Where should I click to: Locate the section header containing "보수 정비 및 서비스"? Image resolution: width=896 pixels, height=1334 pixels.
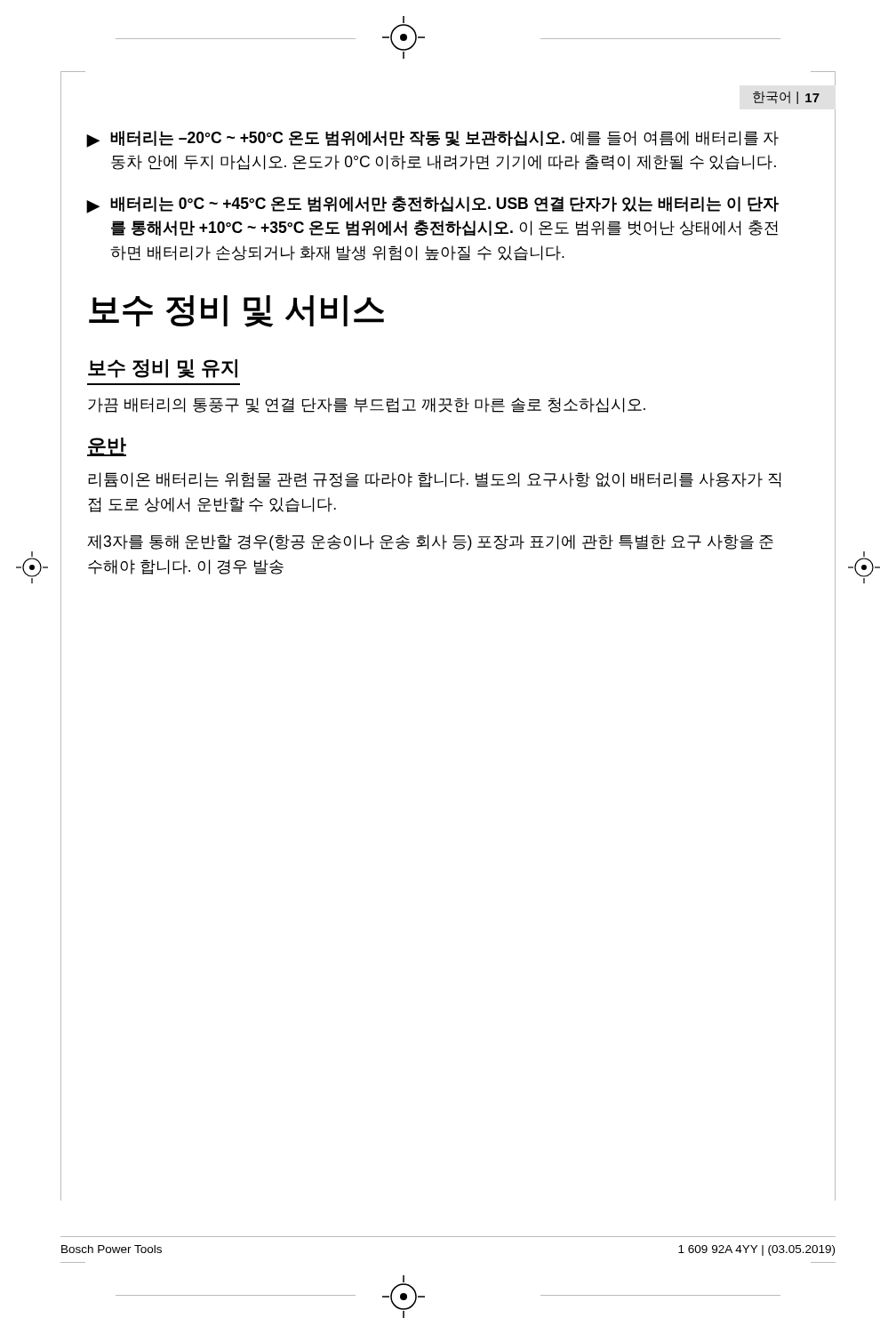[x=236, y=309]
